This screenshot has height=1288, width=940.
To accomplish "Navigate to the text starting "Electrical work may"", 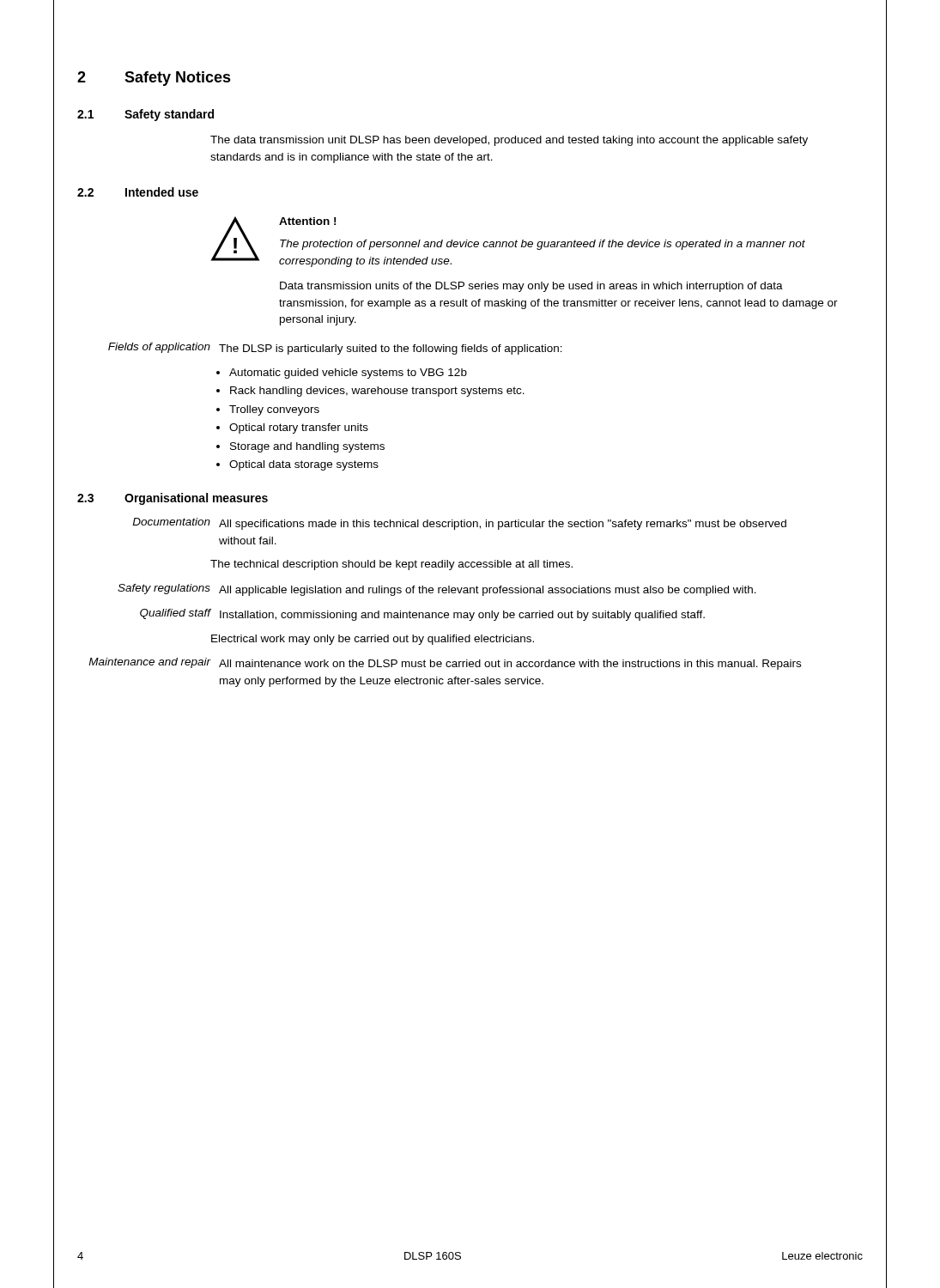I will (373, 638).
